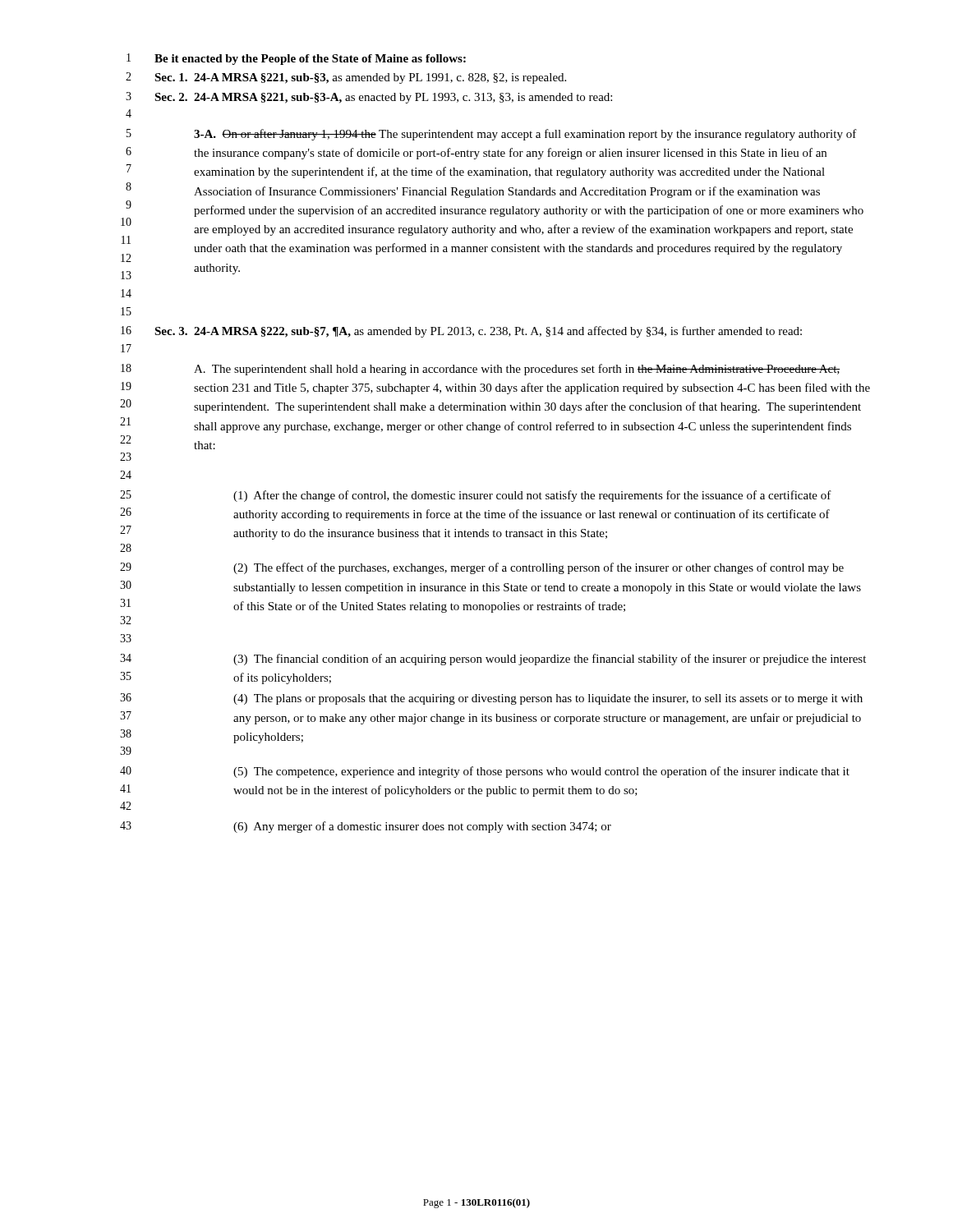Image resolution: width=953 pixels, height=1232 pixels.
Task: Find the passage starting "1 Be it enacted by the People"
Action: point(296,59)
